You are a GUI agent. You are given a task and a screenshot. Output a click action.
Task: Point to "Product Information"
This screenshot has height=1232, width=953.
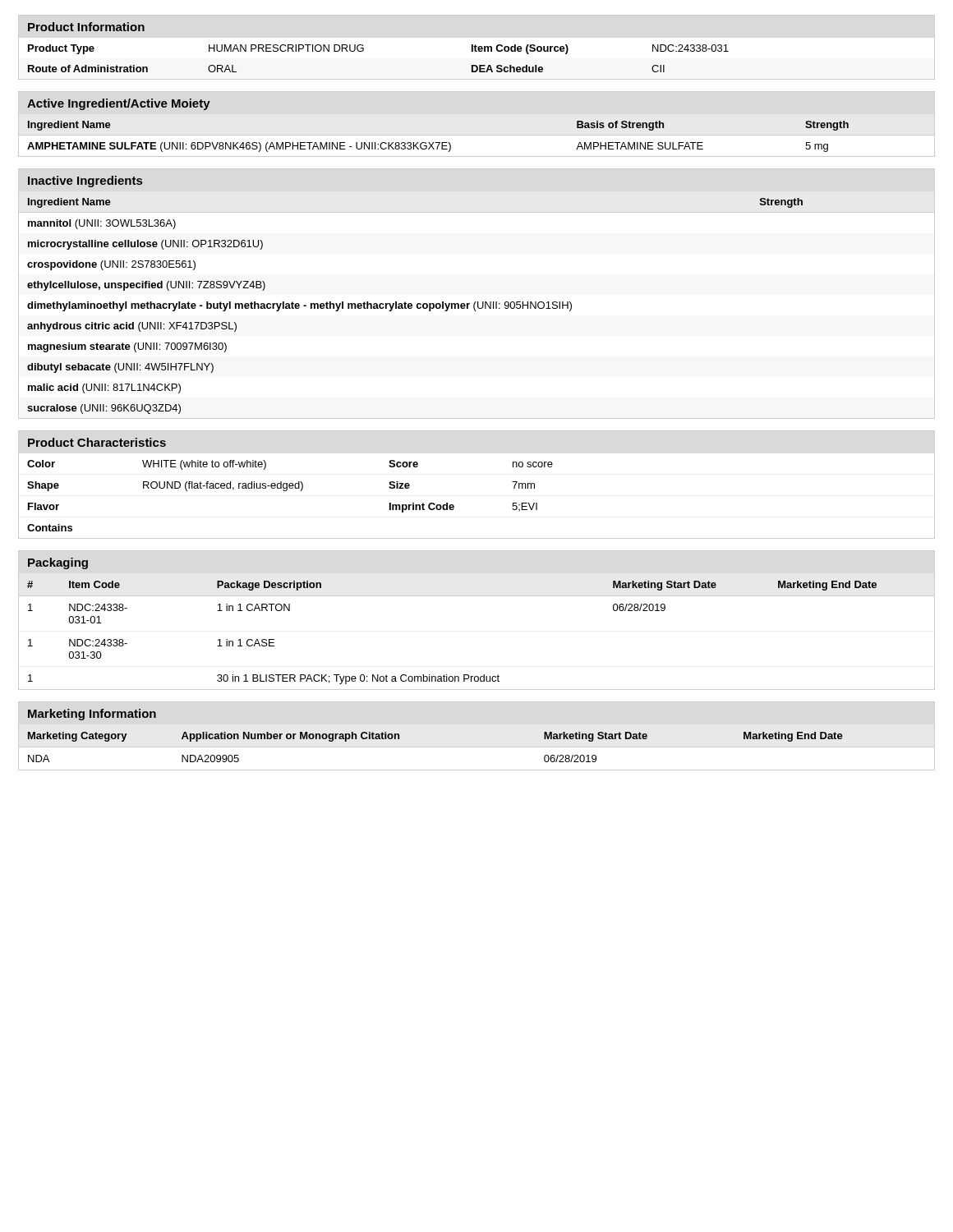click(x=86, y=27)
